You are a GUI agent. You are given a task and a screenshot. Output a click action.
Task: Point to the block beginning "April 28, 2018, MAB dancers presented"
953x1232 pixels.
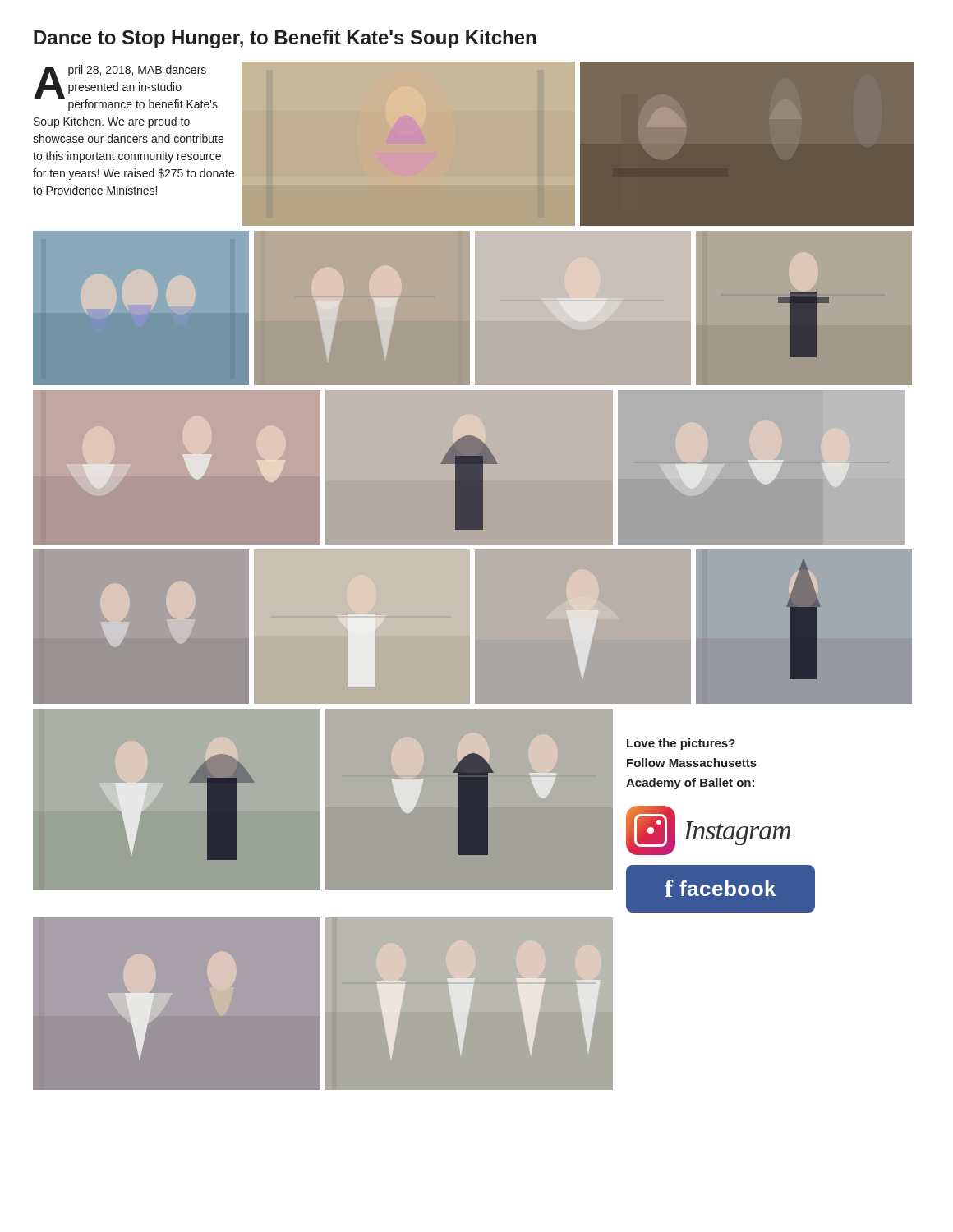[x=134, y=129]
